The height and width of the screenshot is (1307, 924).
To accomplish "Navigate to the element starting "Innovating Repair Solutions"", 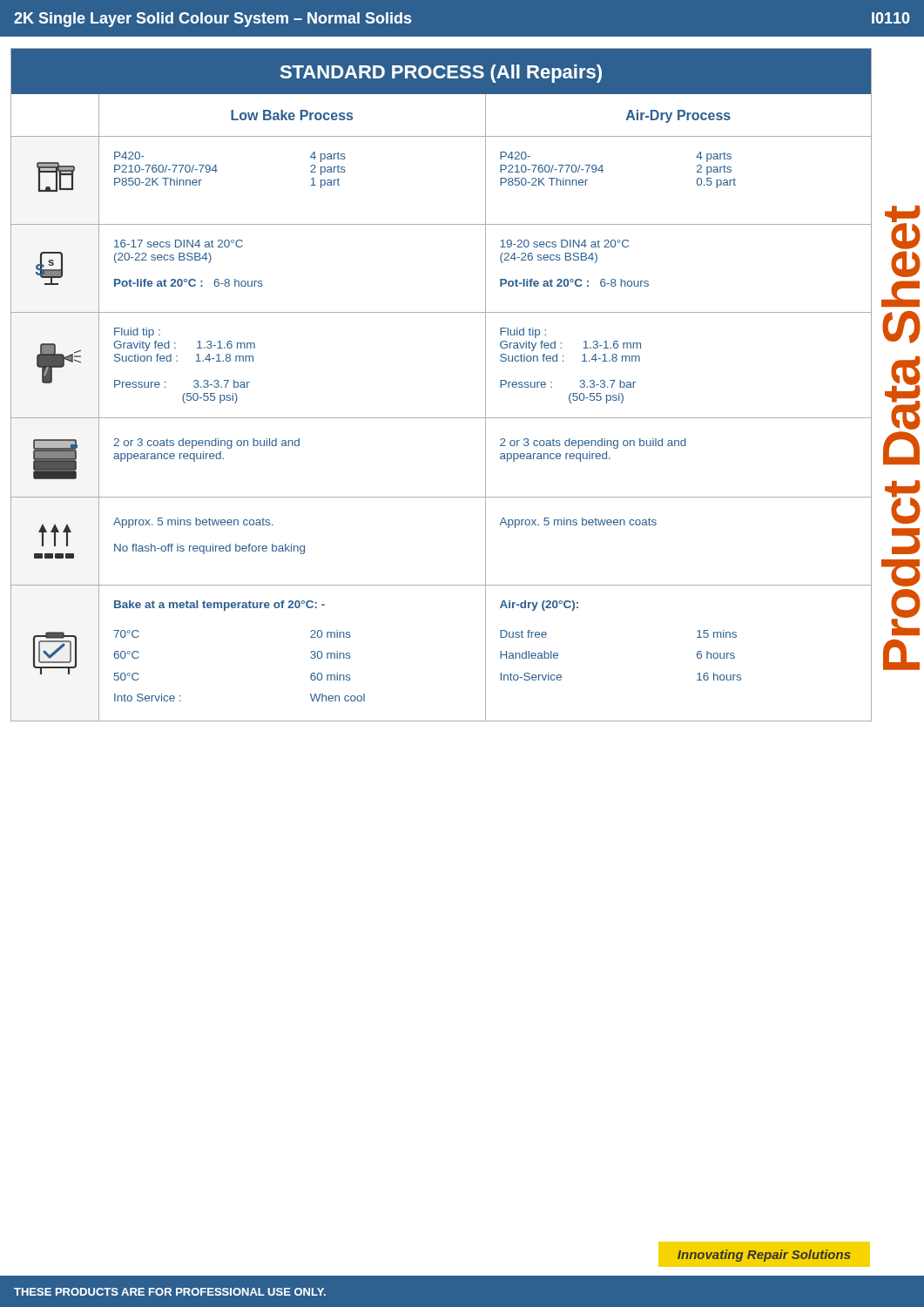I will pos(764,1254).
